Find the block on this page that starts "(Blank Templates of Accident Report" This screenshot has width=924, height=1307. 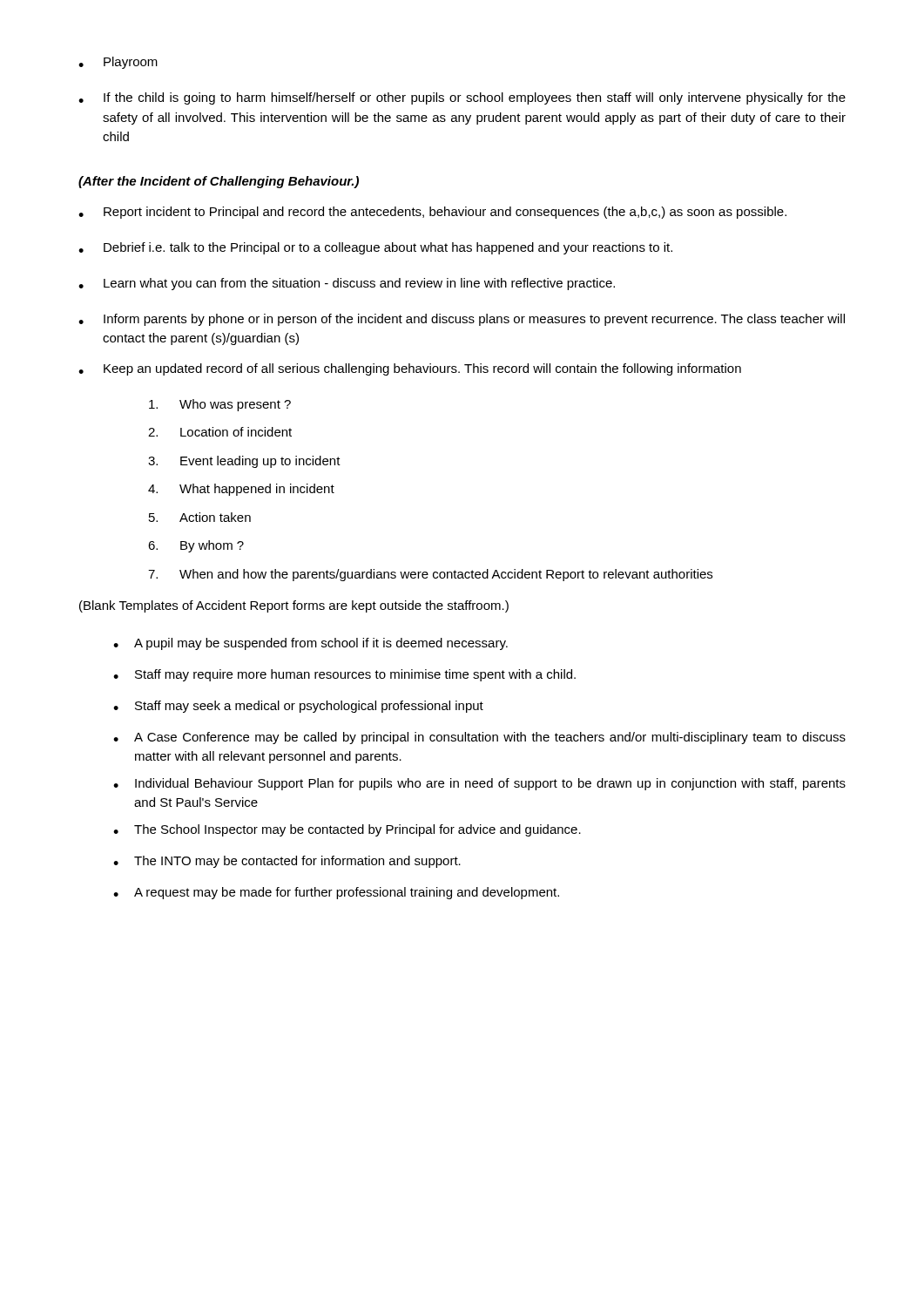tap(294, 605)
